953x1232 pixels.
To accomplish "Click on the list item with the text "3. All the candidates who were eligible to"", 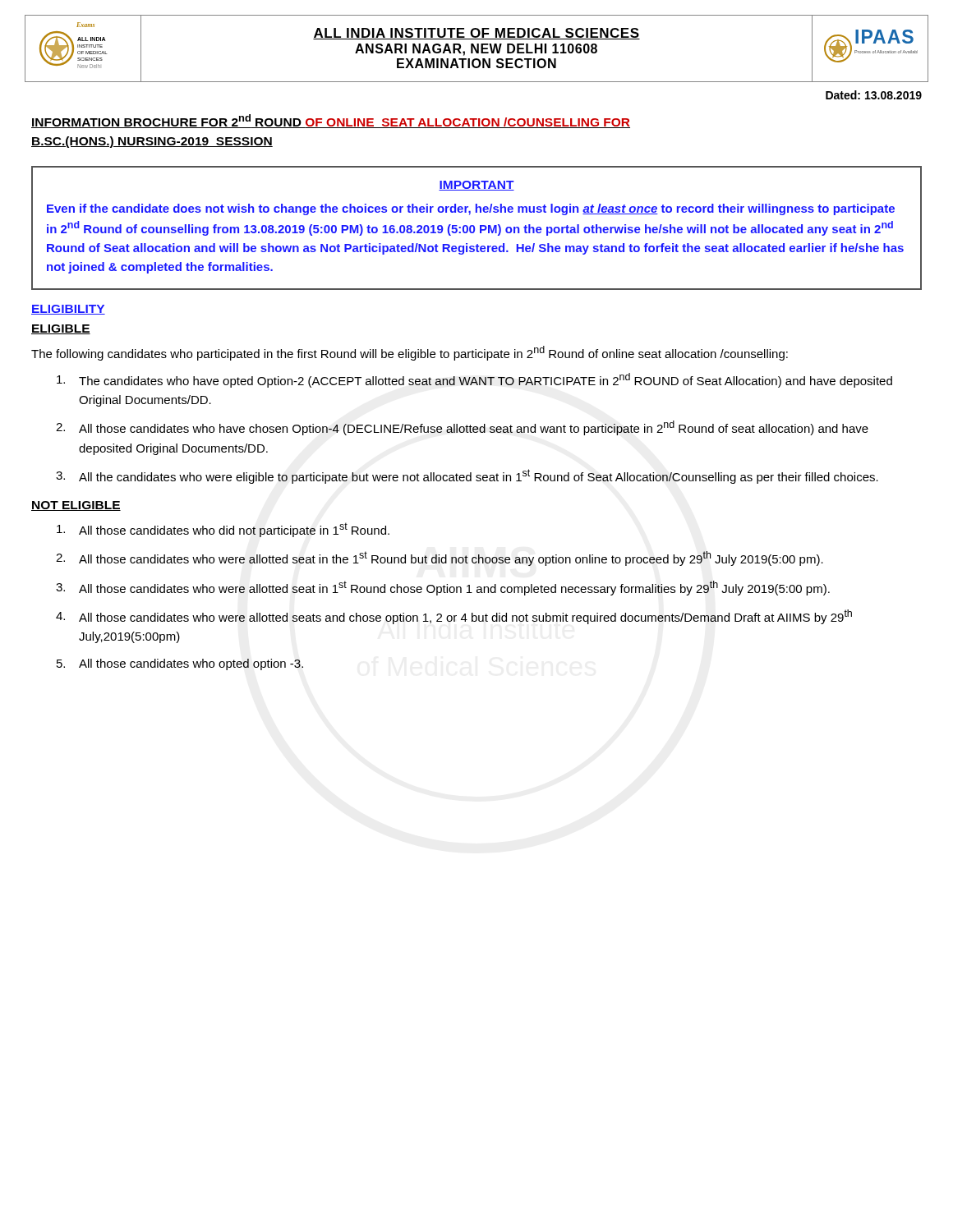I will point(489,476).
